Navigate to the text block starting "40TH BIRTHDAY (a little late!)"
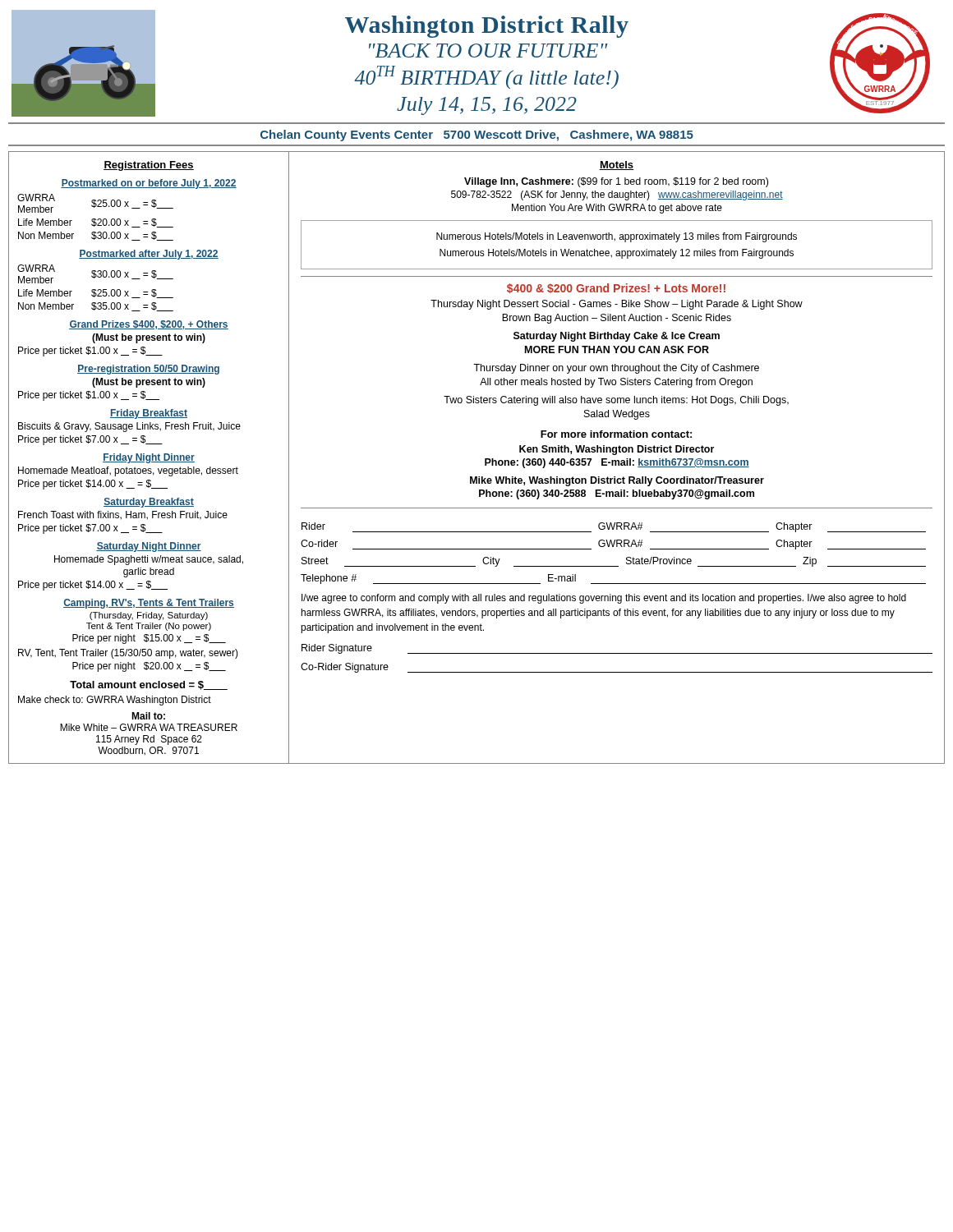This screenshot has height=1232, width=953. tap(487, 76)
